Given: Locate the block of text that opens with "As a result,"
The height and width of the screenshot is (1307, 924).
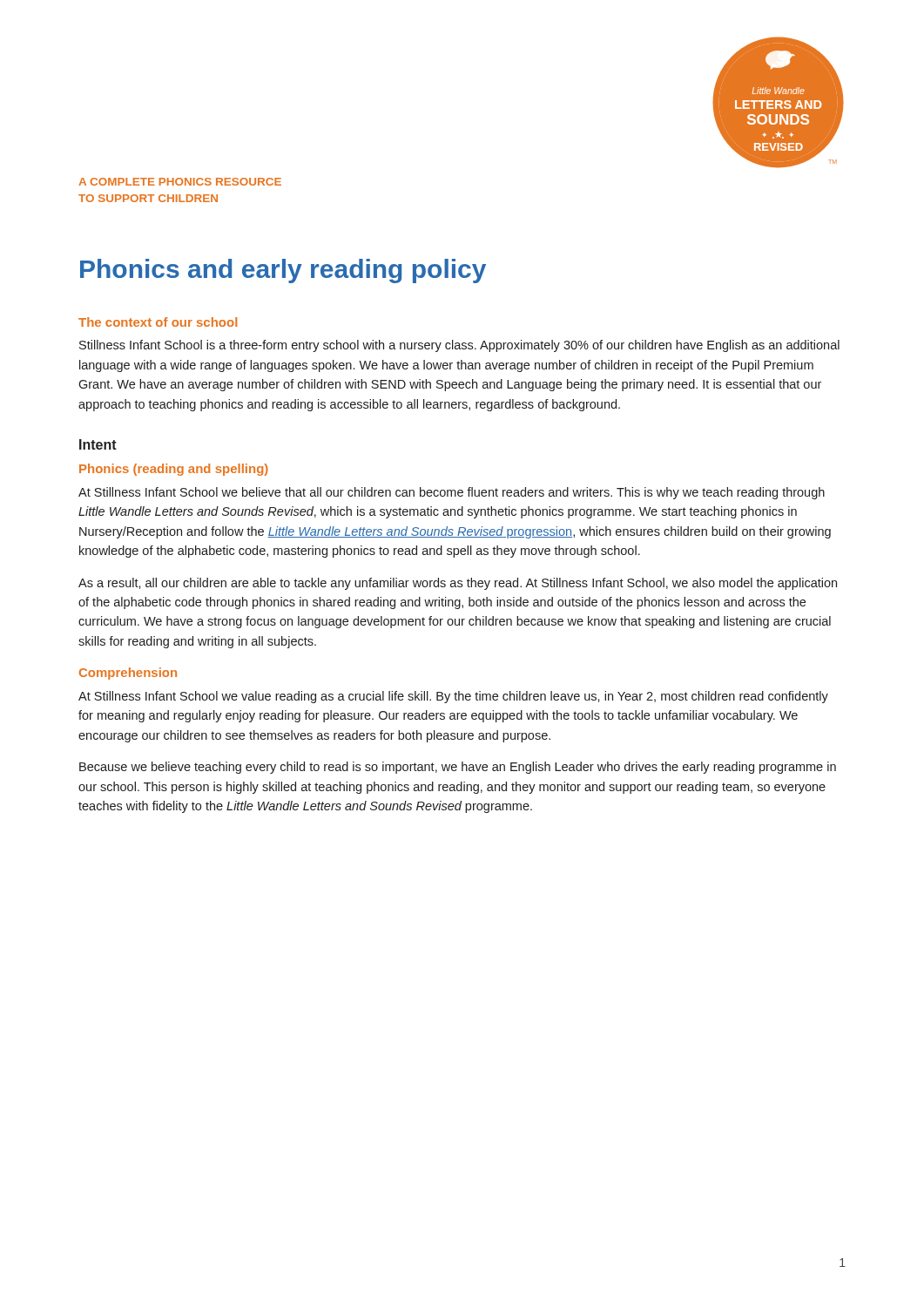Looking at the screenshot, I should pos(458,612).
